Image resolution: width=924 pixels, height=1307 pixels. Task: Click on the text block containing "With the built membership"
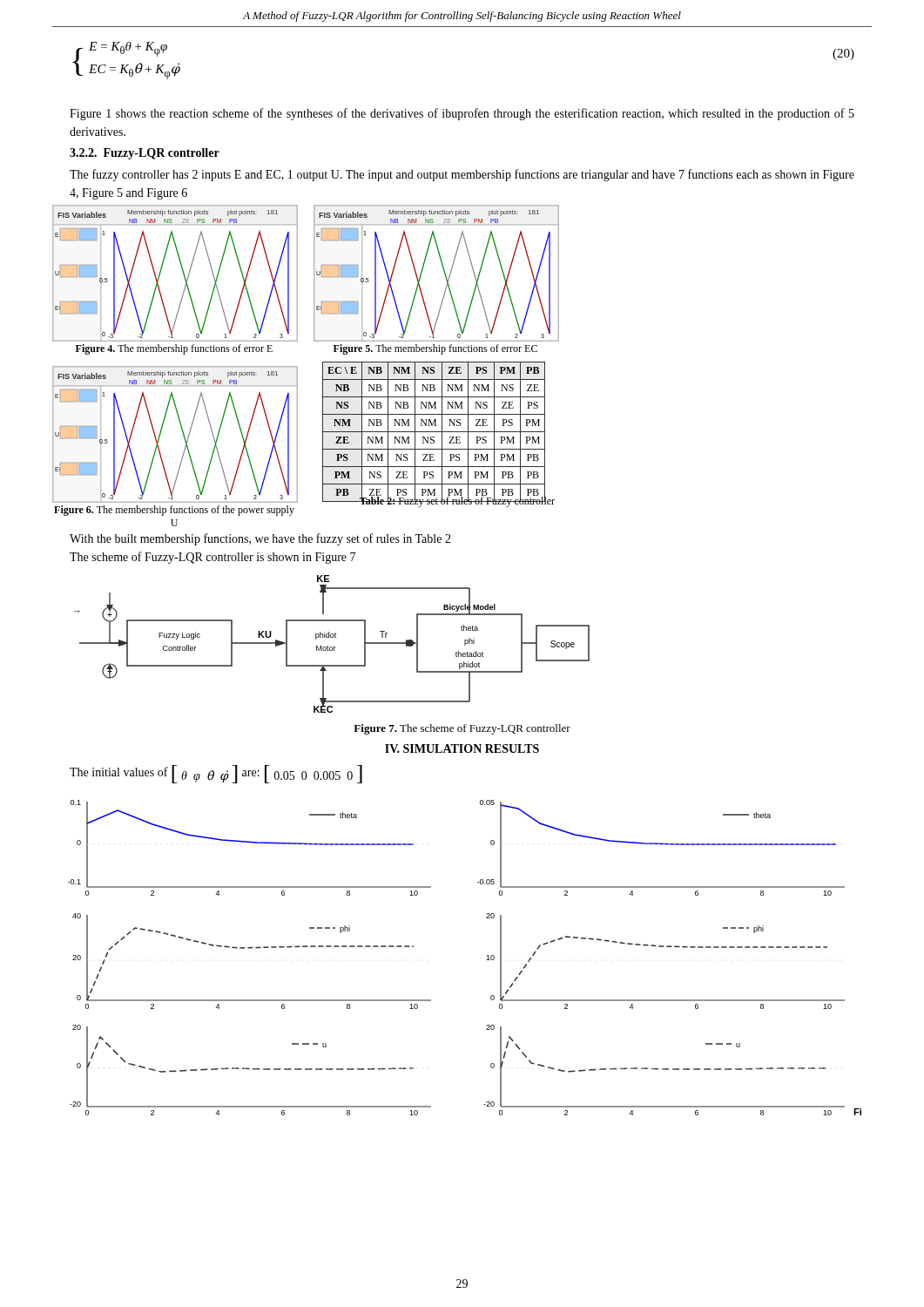coord(260,539)
